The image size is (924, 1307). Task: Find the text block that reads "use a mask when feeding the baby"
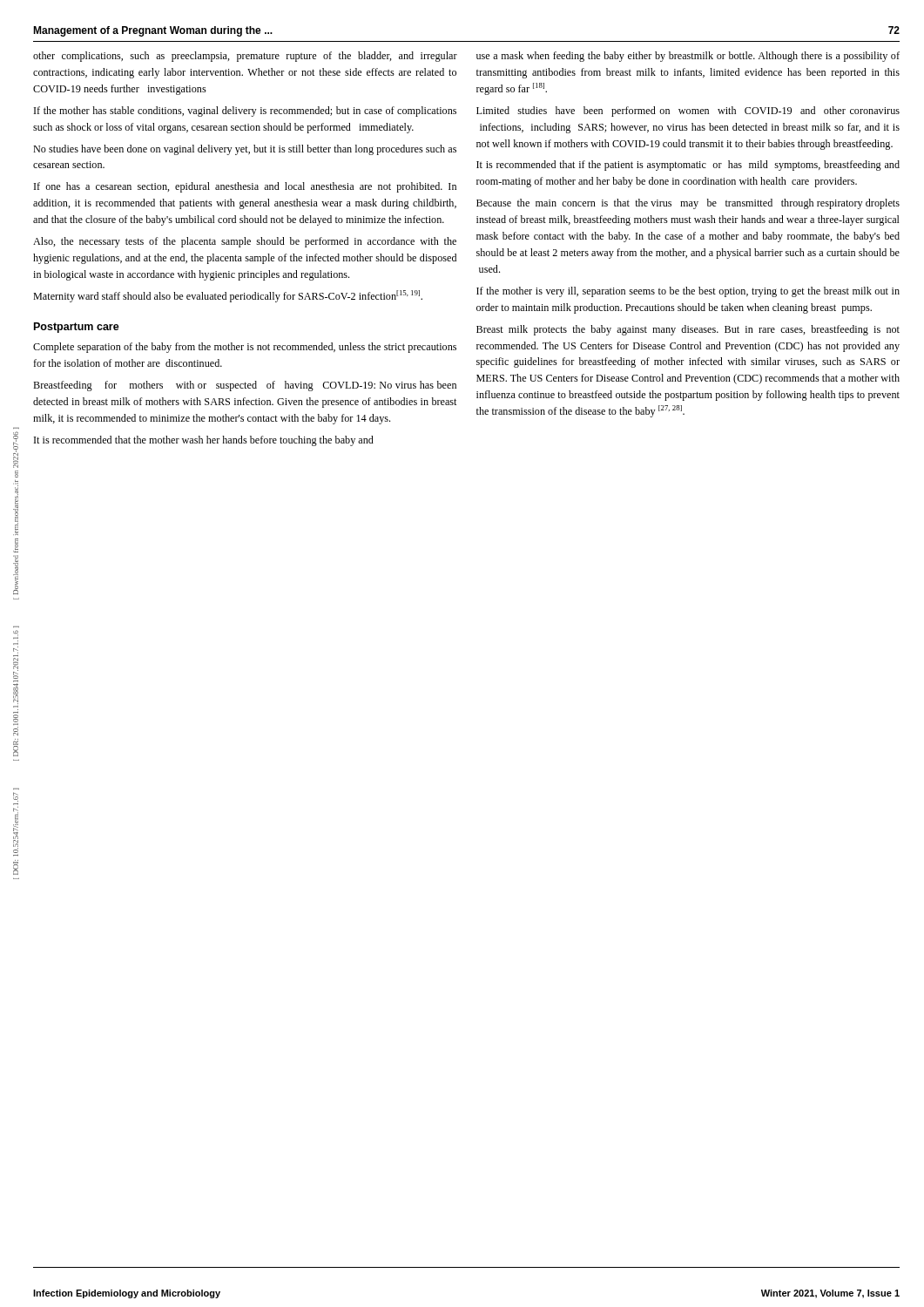[688, 234]
